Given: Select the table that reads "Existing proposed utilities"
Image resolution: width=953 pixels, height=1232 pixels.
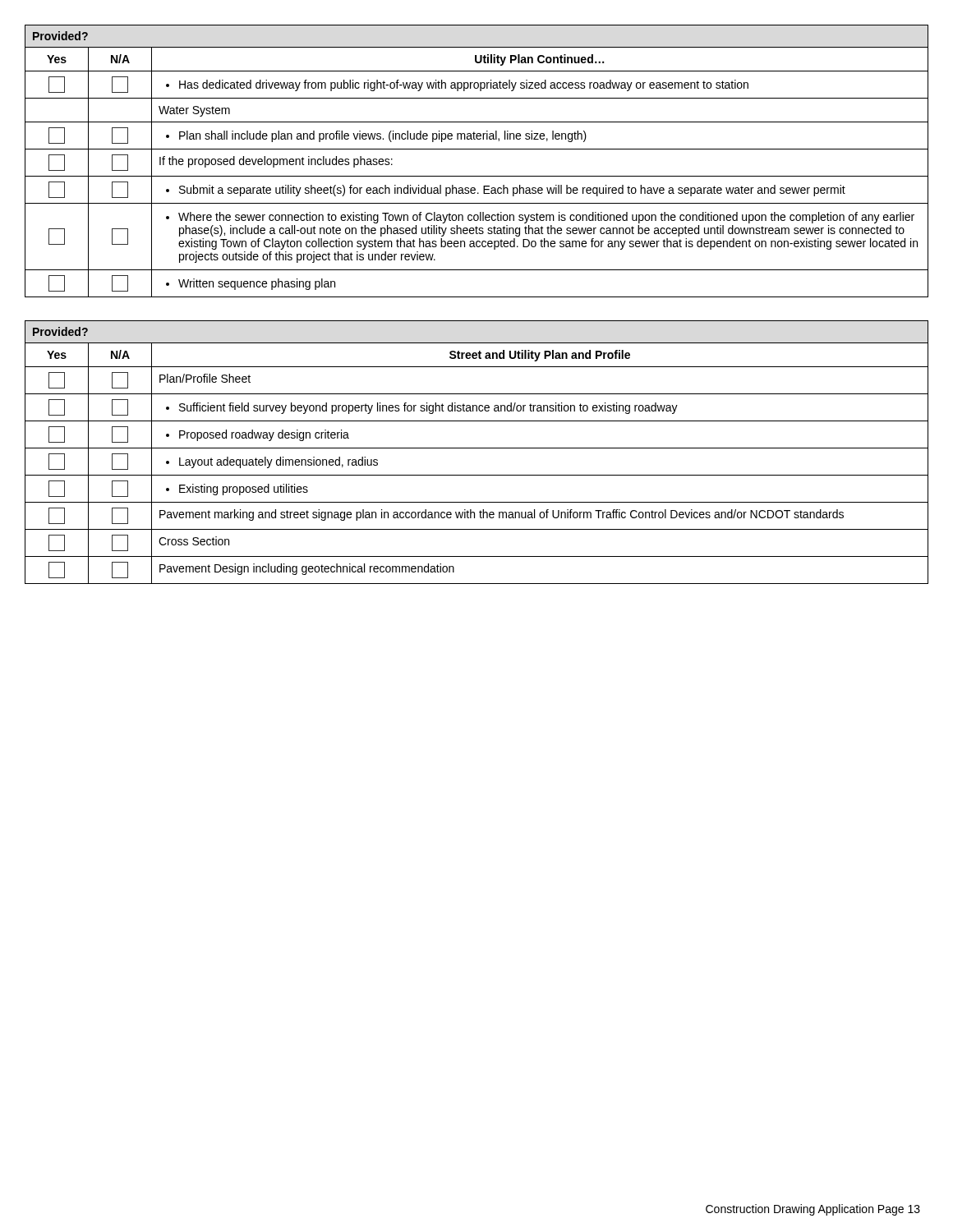Looking at the screenshot, I should [x=476, y=452].
